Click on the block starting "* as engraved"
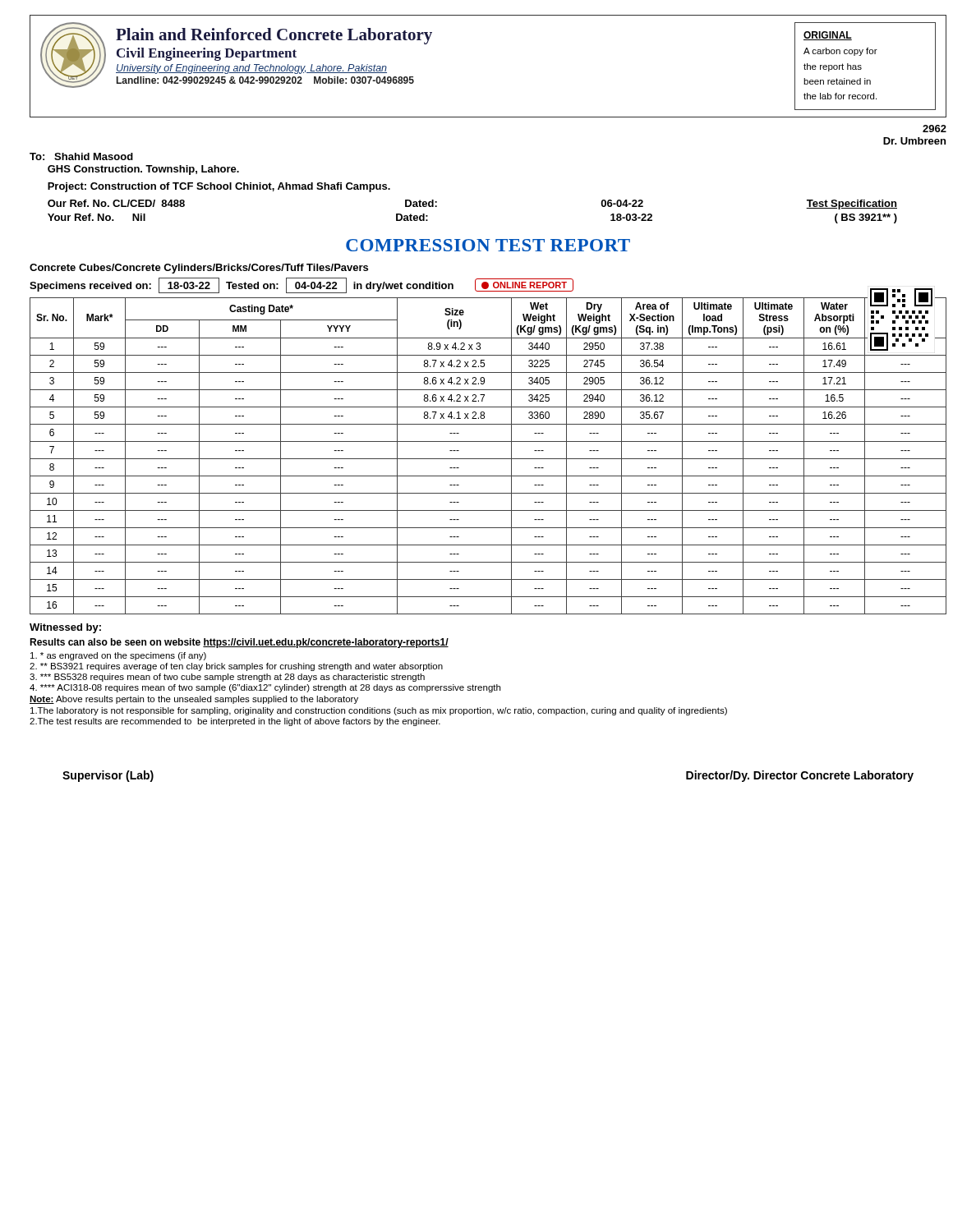 click(118, 655)
